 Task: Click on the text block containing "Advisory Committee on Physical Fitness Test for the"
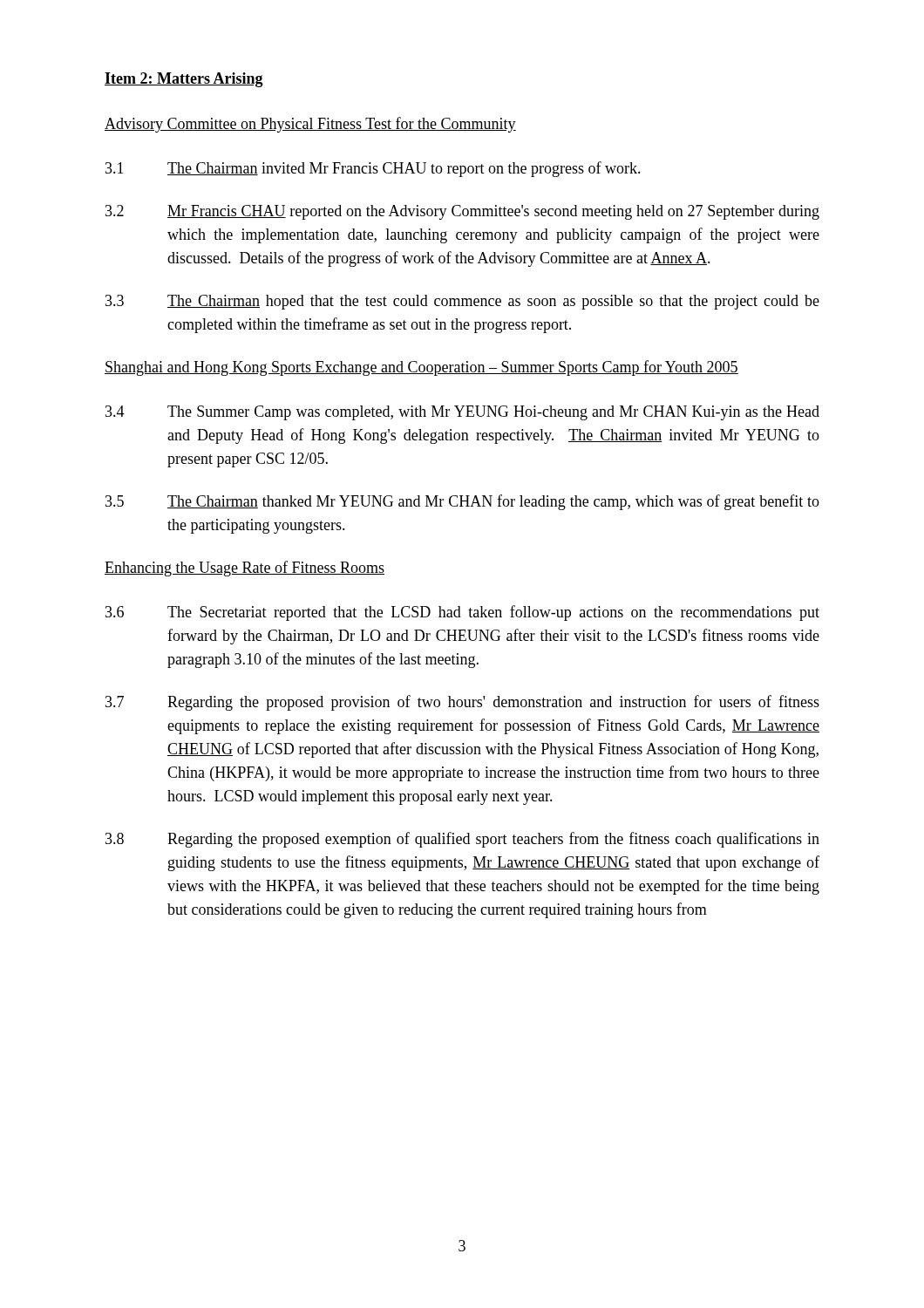pos(310,124)
